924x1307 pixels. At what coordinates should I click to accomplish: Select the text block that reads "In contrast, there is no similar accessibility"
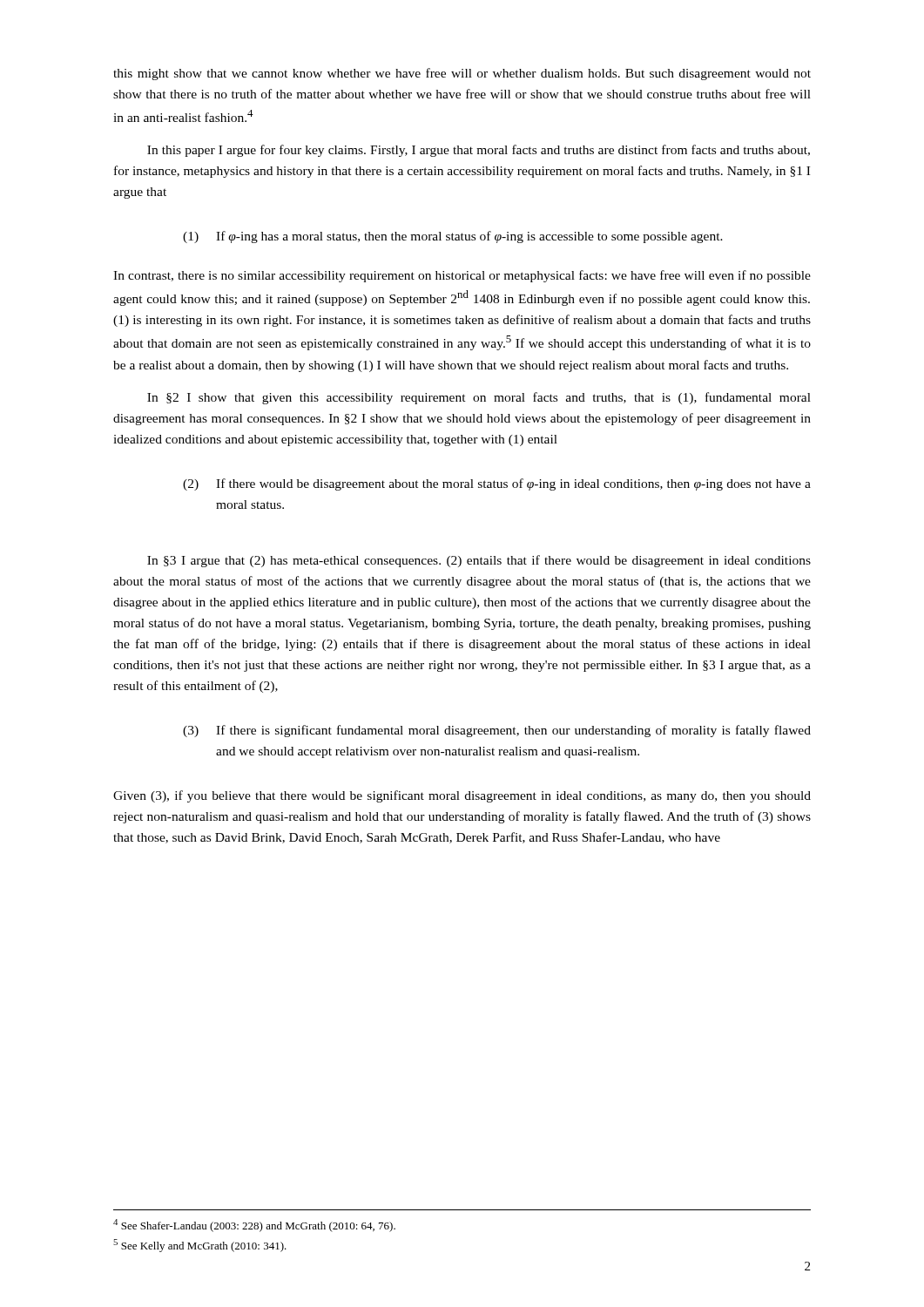coord(462,320)
